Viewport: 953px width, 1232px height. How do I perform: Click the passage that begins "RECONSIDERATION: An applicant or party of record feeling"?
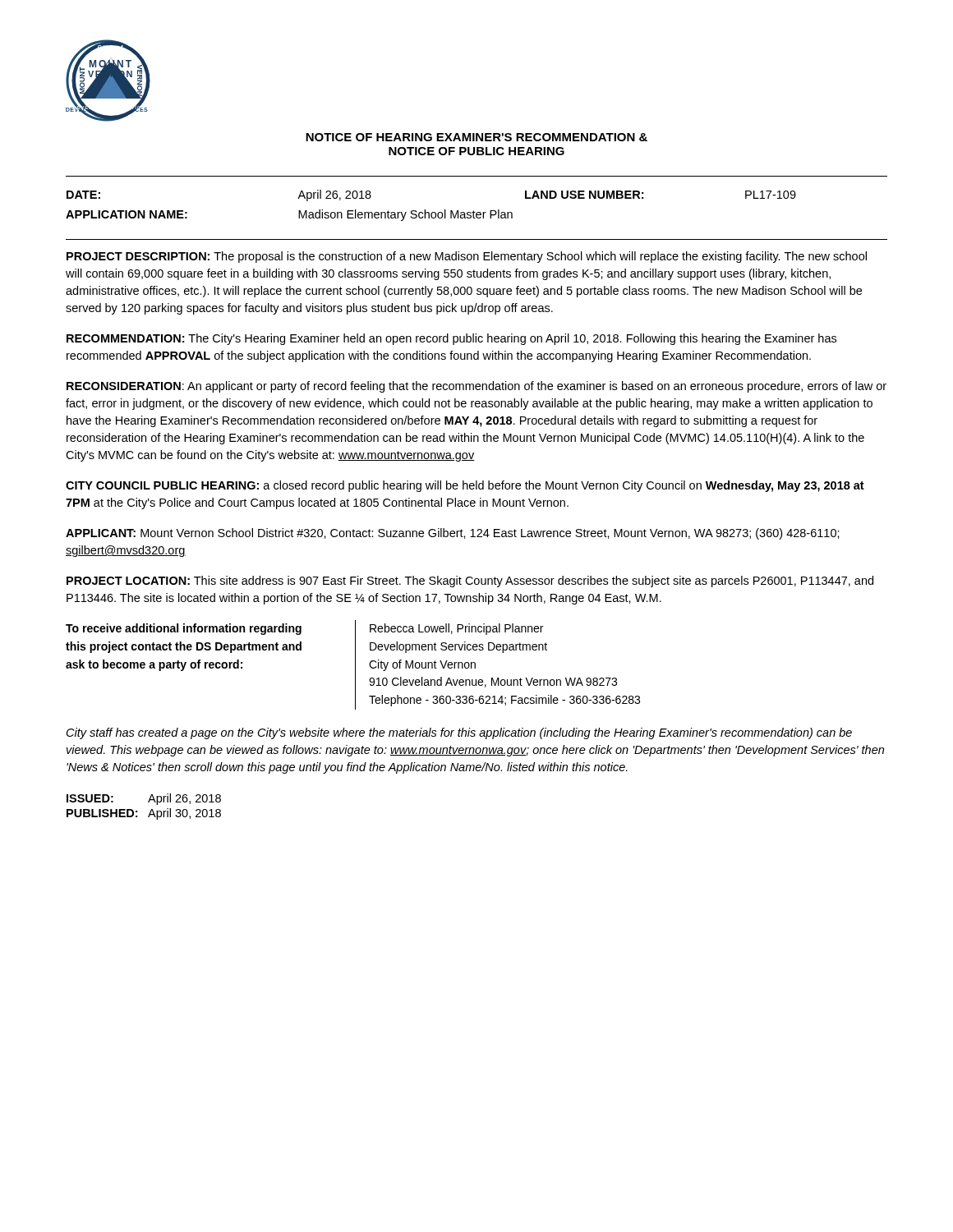(476, 421)
